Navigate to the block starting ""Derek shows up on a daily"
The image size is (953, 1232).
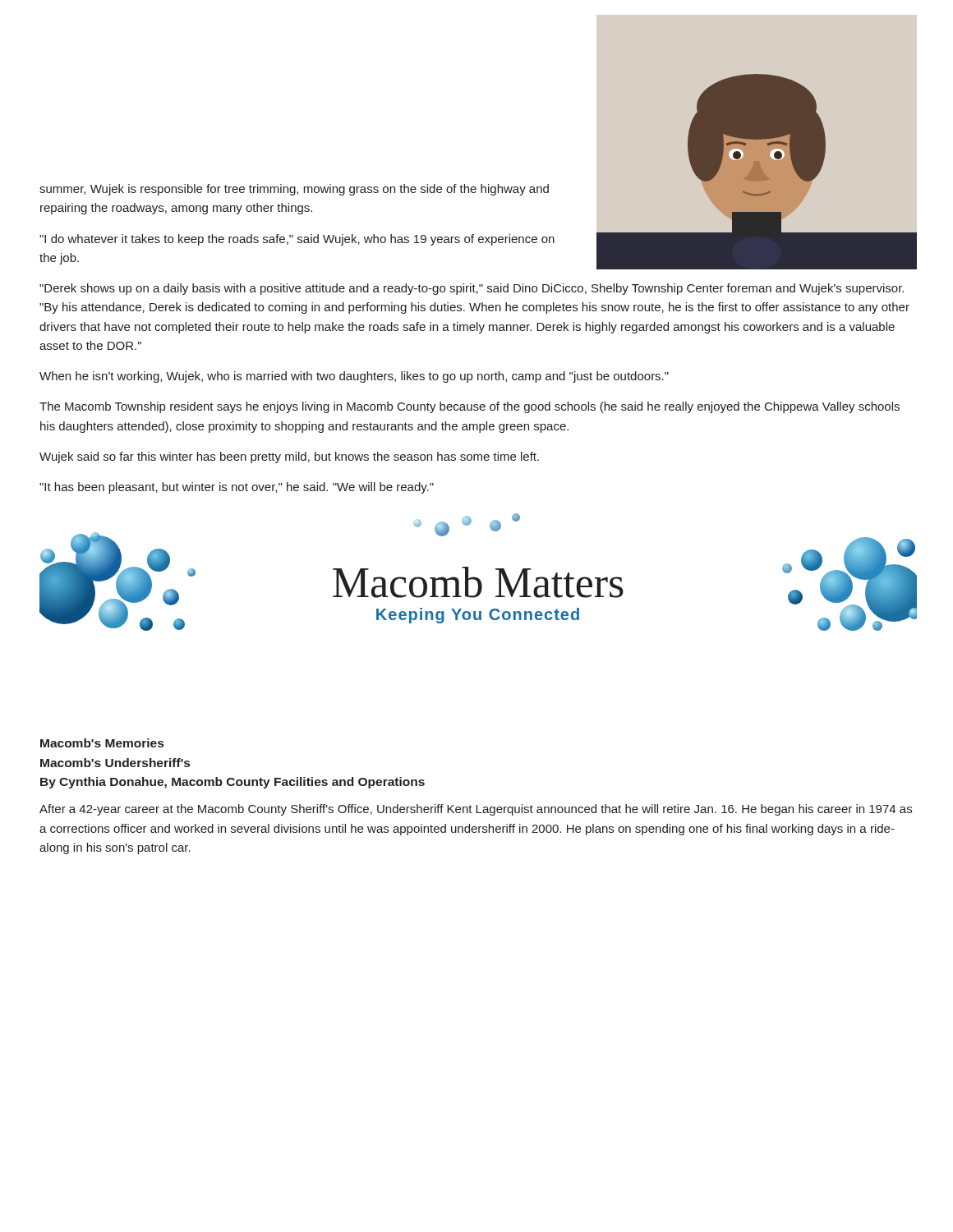coord(474,317)
